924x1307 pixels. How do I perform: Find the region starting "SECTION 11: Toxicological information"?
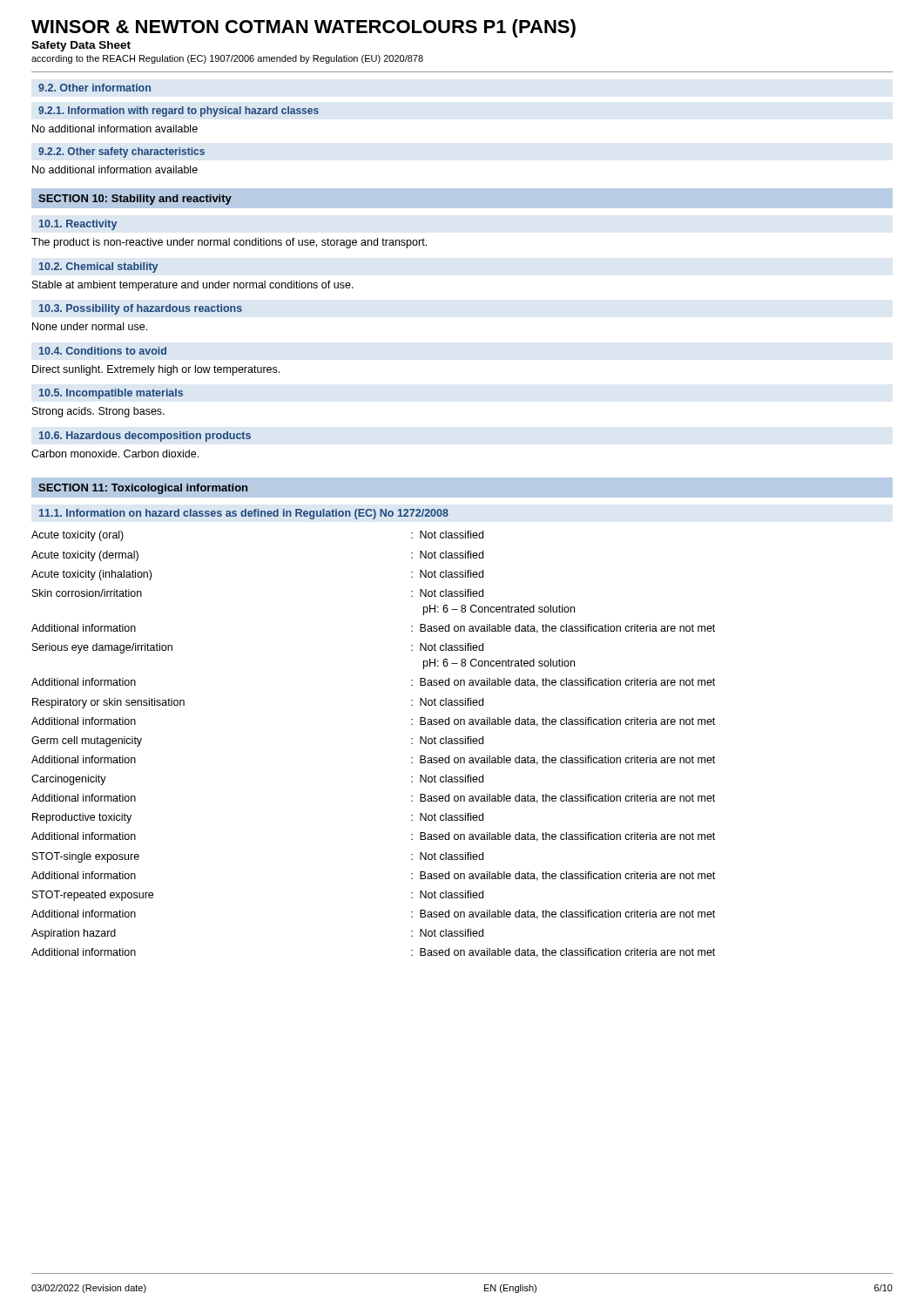coord(462,488)
